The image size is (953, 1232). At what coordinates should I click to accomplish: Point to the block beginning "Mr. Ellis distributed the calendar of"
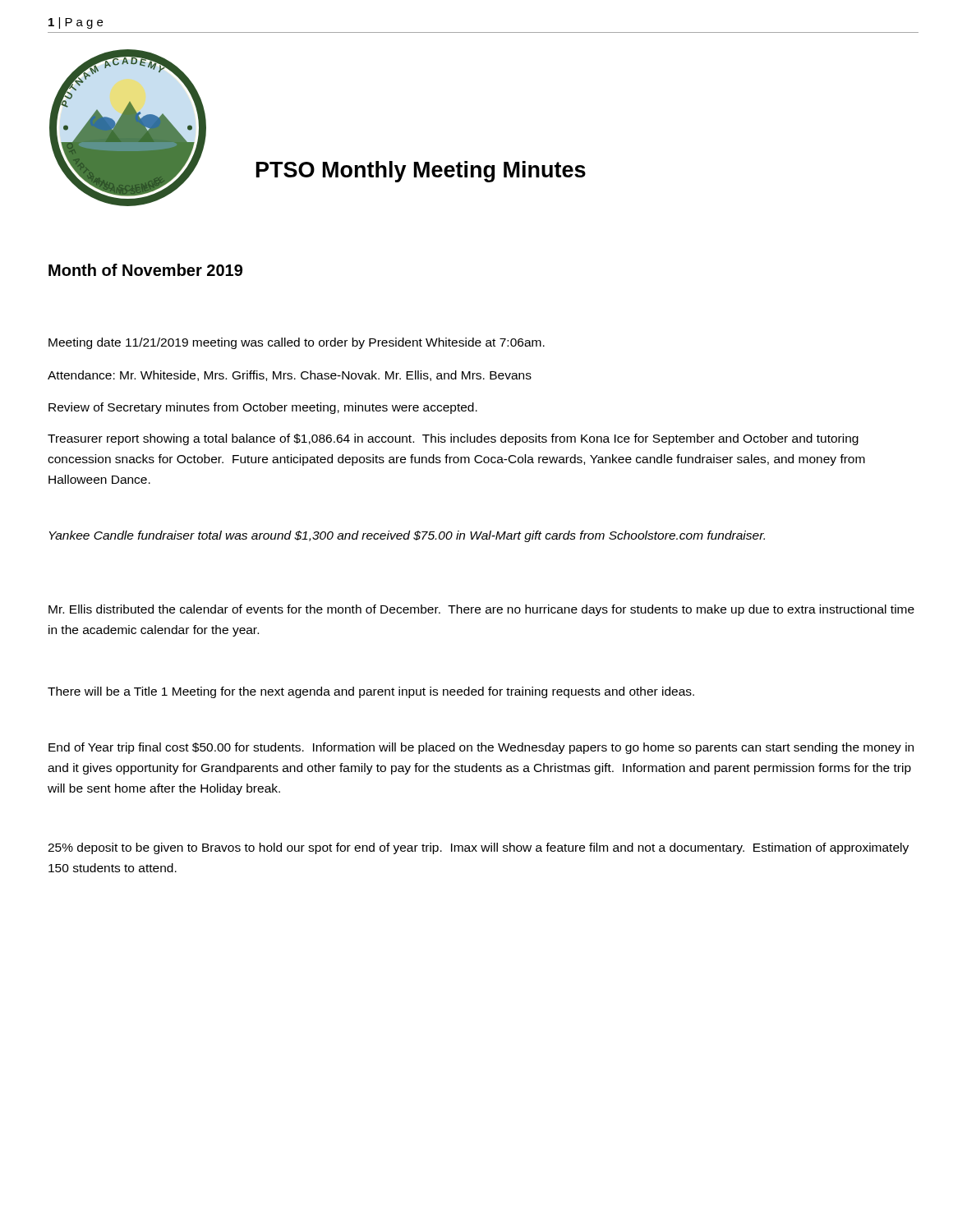481,619
